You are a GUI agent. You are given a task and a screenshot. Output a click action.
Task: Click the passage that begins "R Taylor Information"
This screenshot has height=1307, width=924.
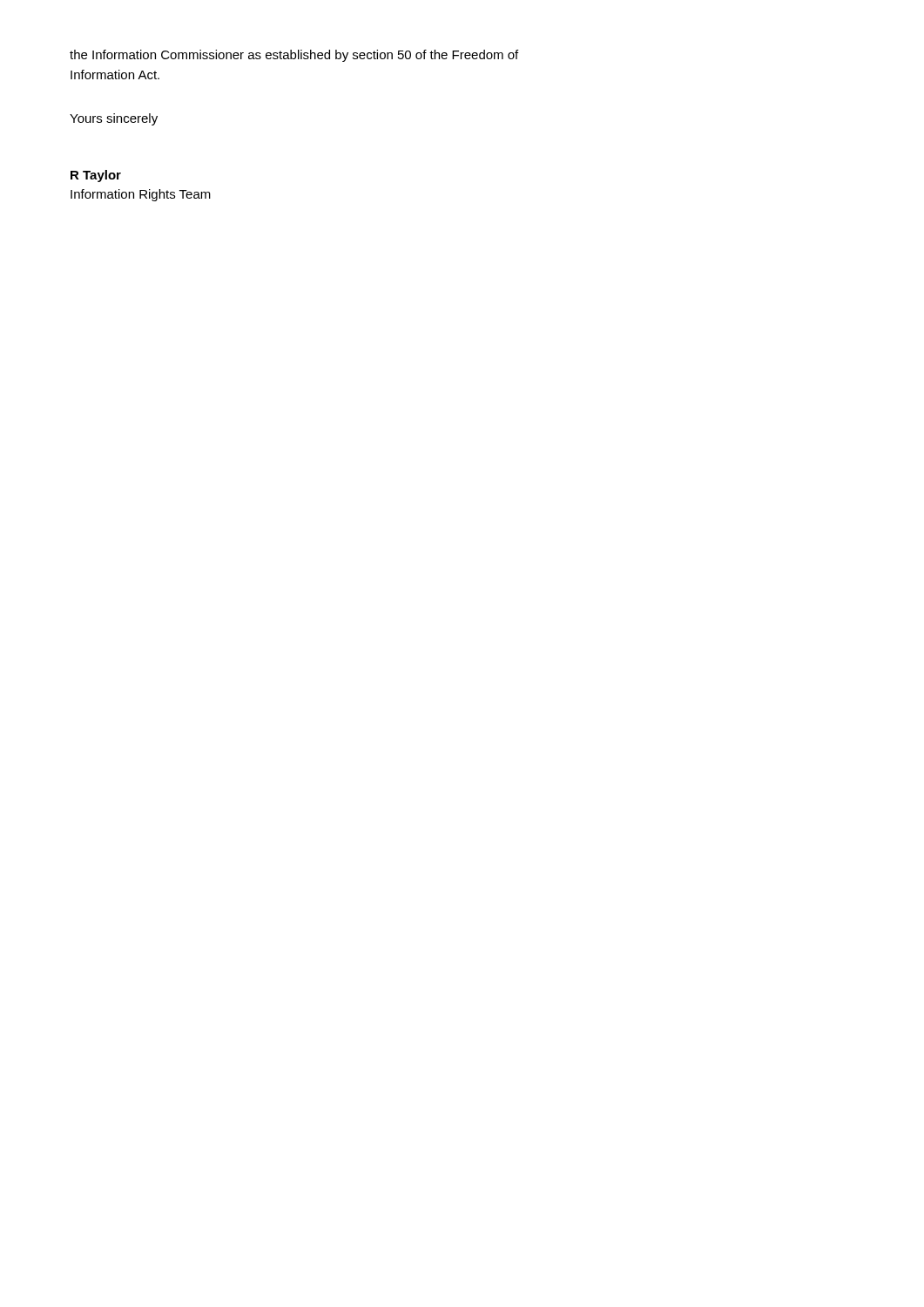point(96,176)
